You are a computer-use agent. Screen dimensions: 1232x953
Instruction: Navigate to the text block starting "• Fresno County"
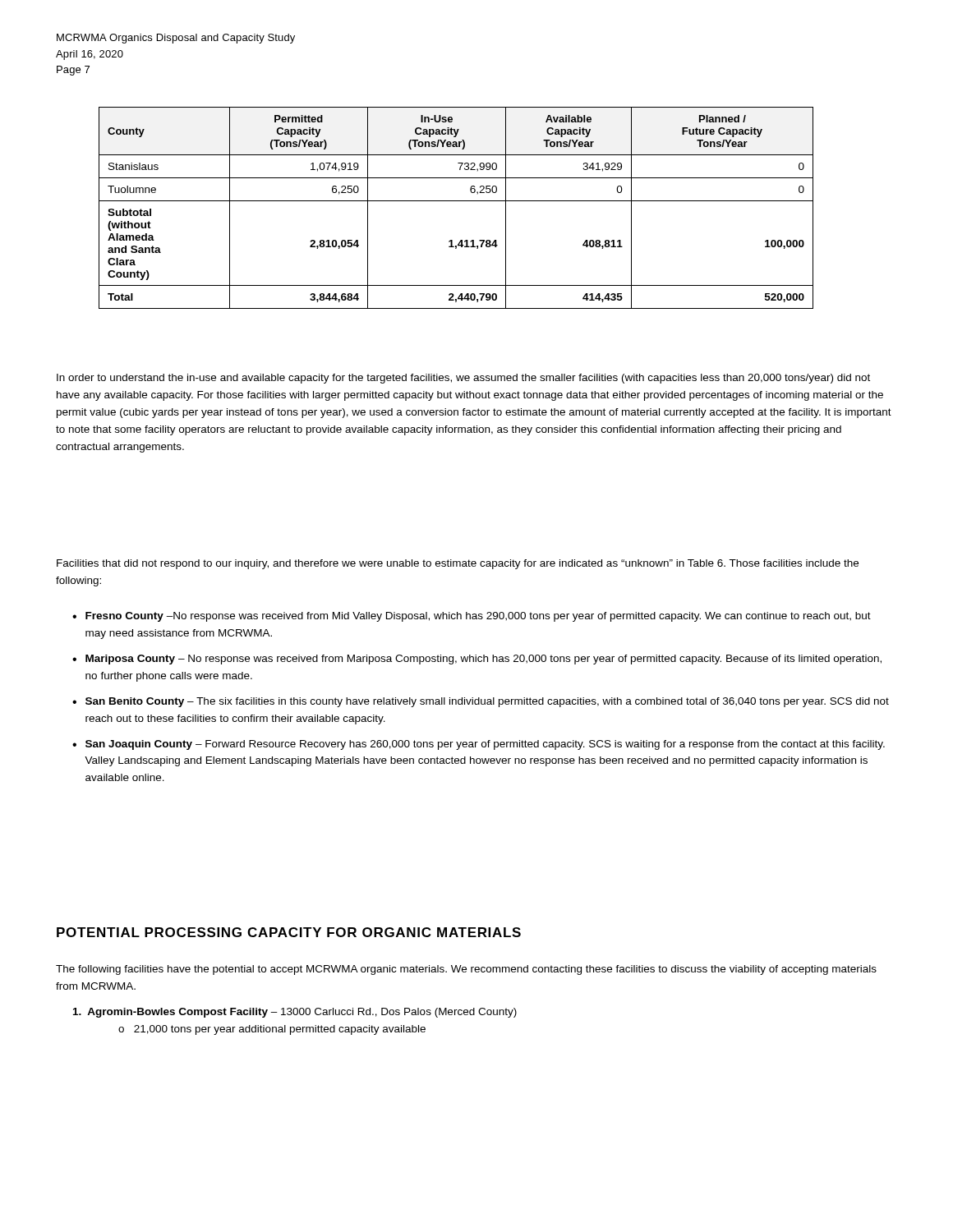(483, 625)
